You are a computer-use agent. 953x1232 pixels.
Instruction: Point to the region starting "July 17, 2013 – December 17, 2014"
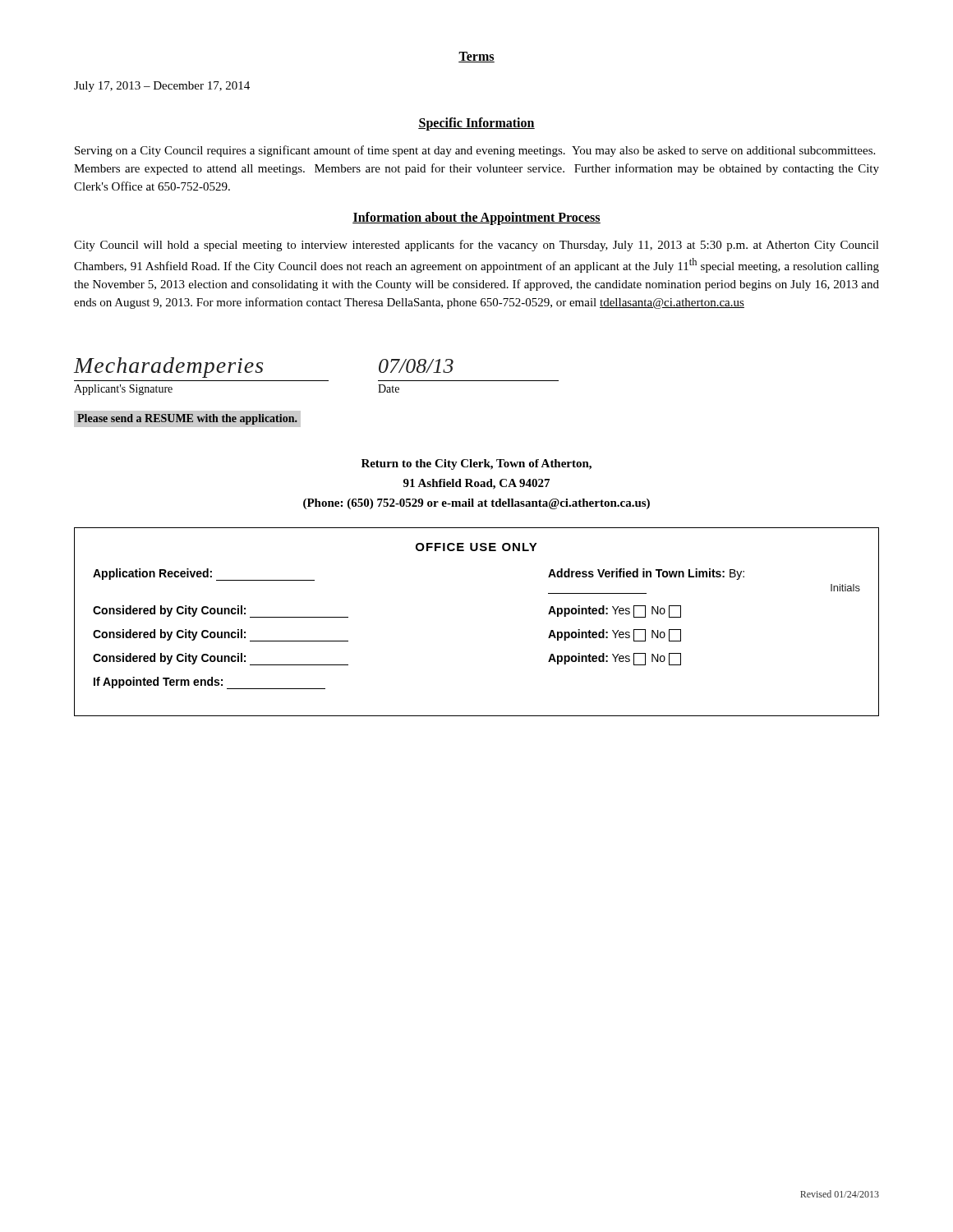(x=162, y=85)
